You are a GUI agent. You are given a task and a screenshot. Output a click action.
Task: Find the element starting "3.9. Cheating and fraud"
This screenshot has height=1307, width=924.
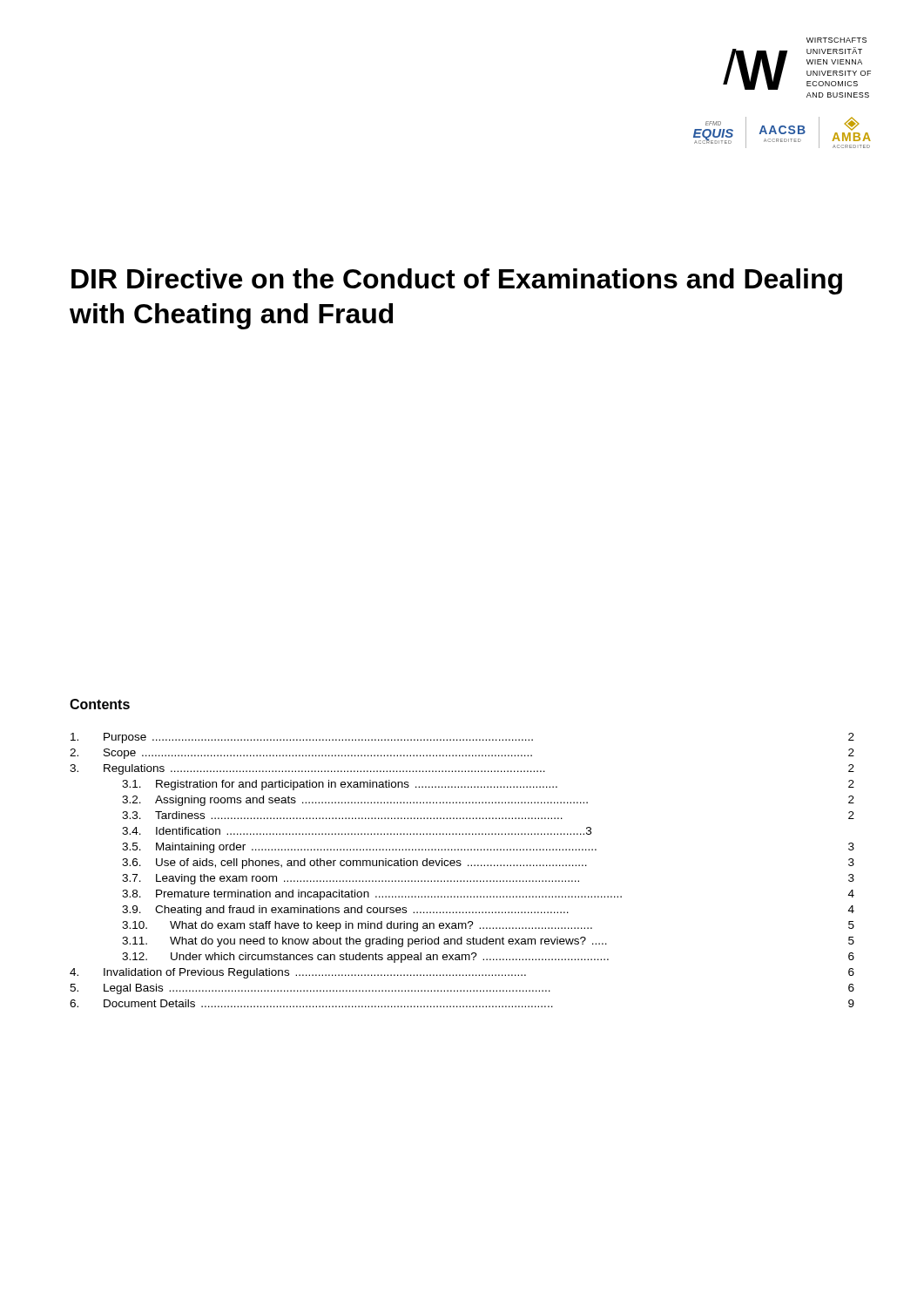[x=462, y=909]
